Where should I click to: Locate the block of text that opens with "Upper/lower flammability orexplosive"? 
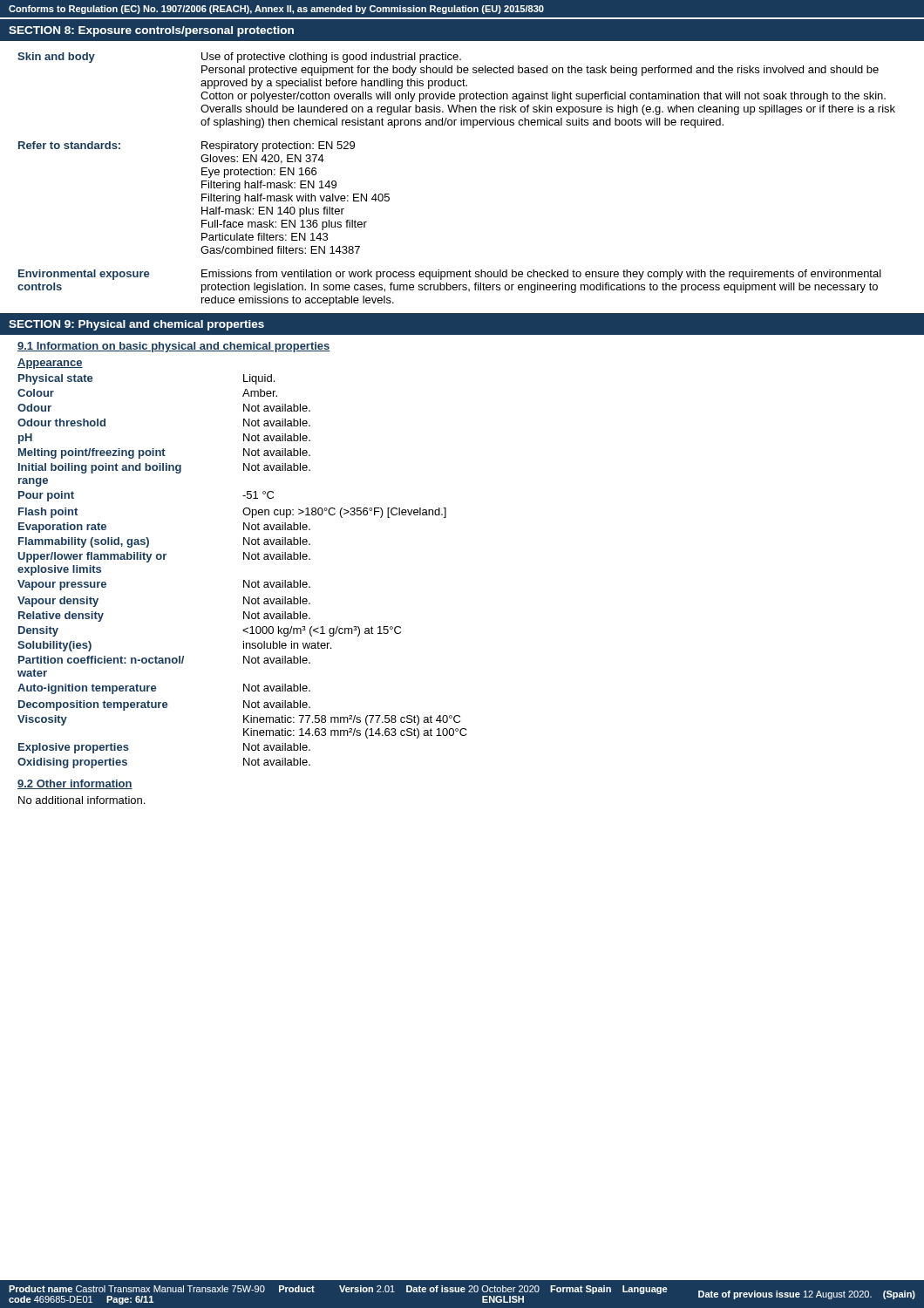[164, 557]
